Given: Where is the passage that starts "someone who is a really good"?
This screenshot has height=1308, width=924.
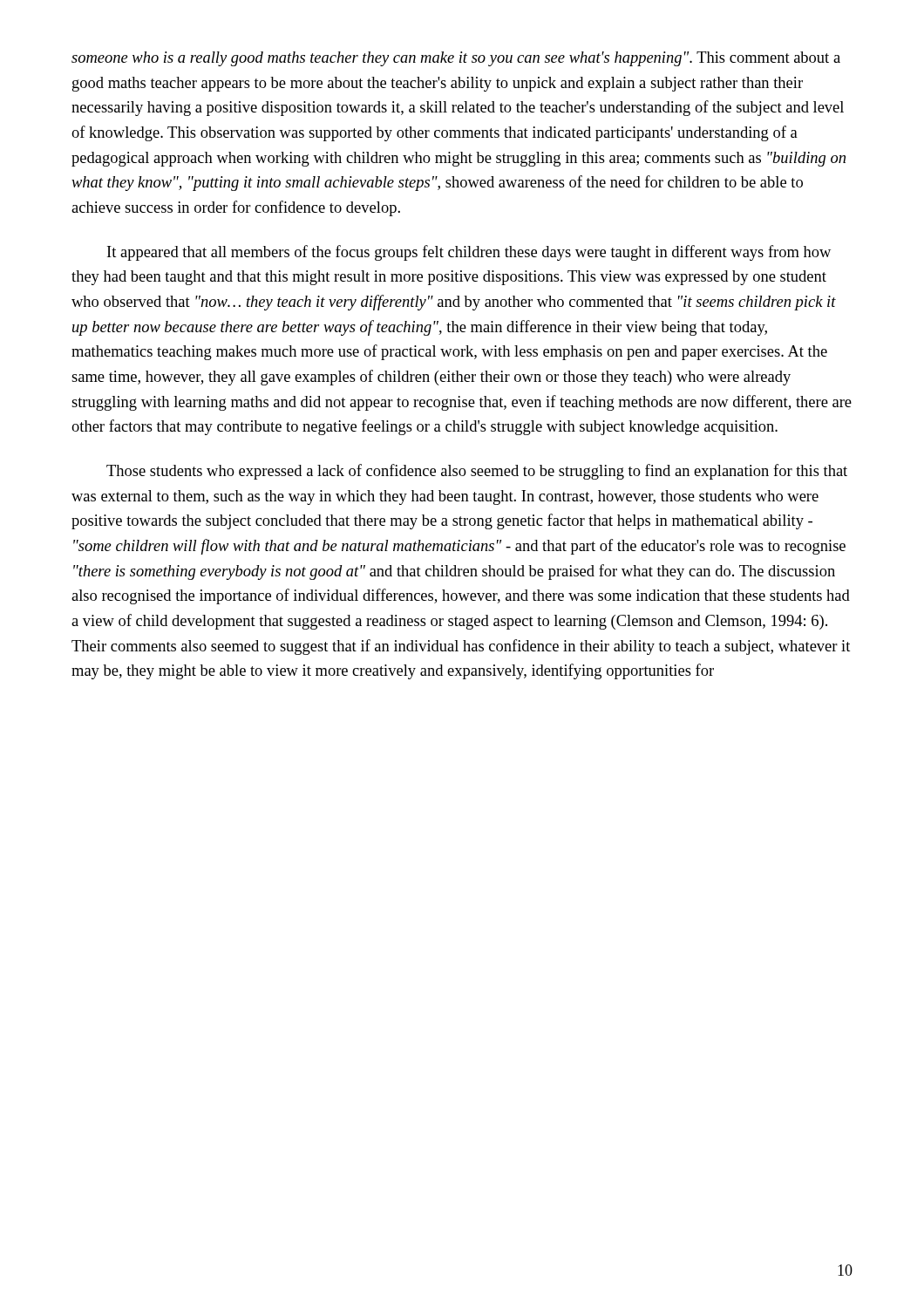Looking at the screenshot, I should coord(459,133).
